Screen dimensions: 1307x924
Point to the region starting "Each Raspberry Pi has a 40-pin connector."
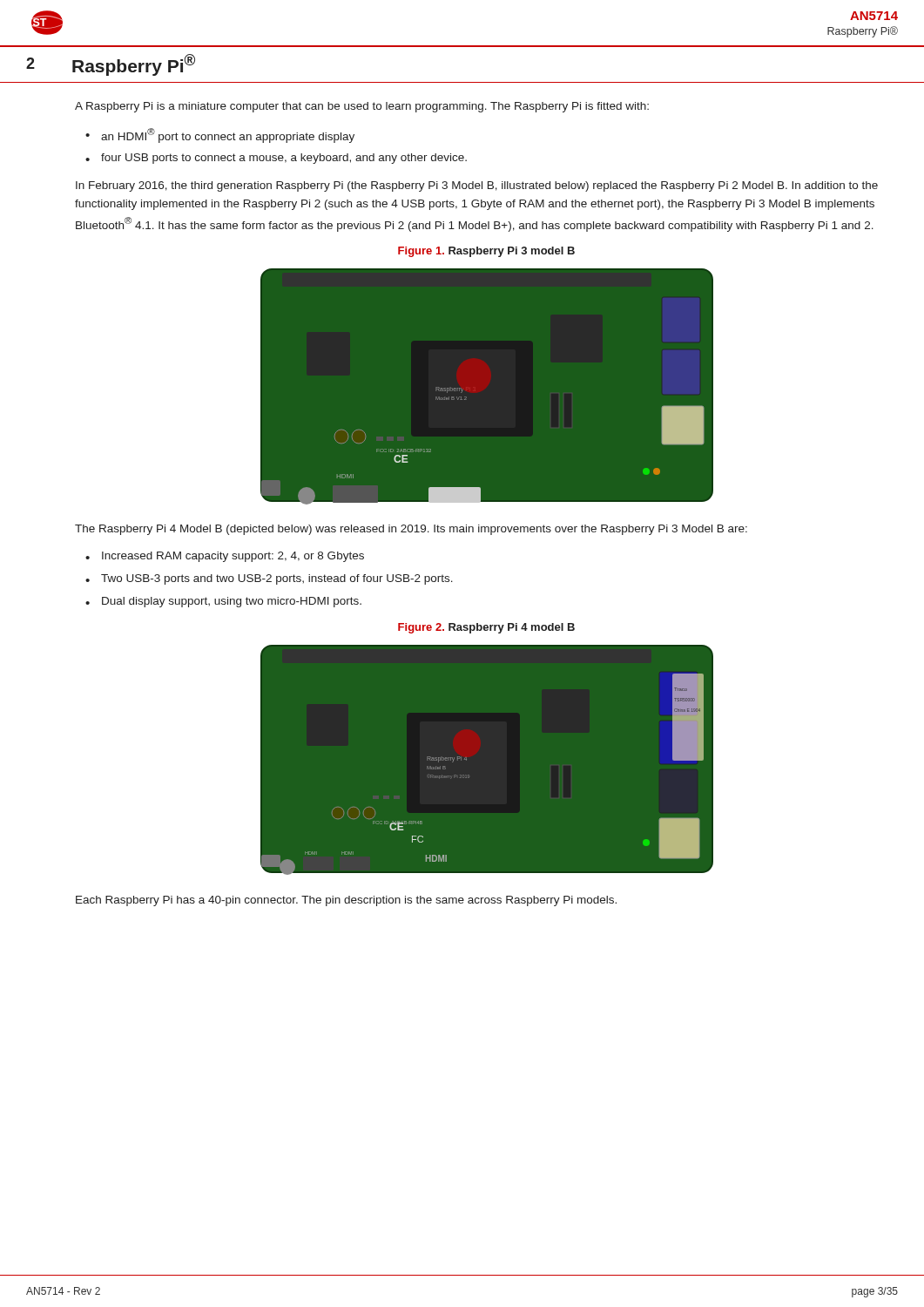coord(346,899)
